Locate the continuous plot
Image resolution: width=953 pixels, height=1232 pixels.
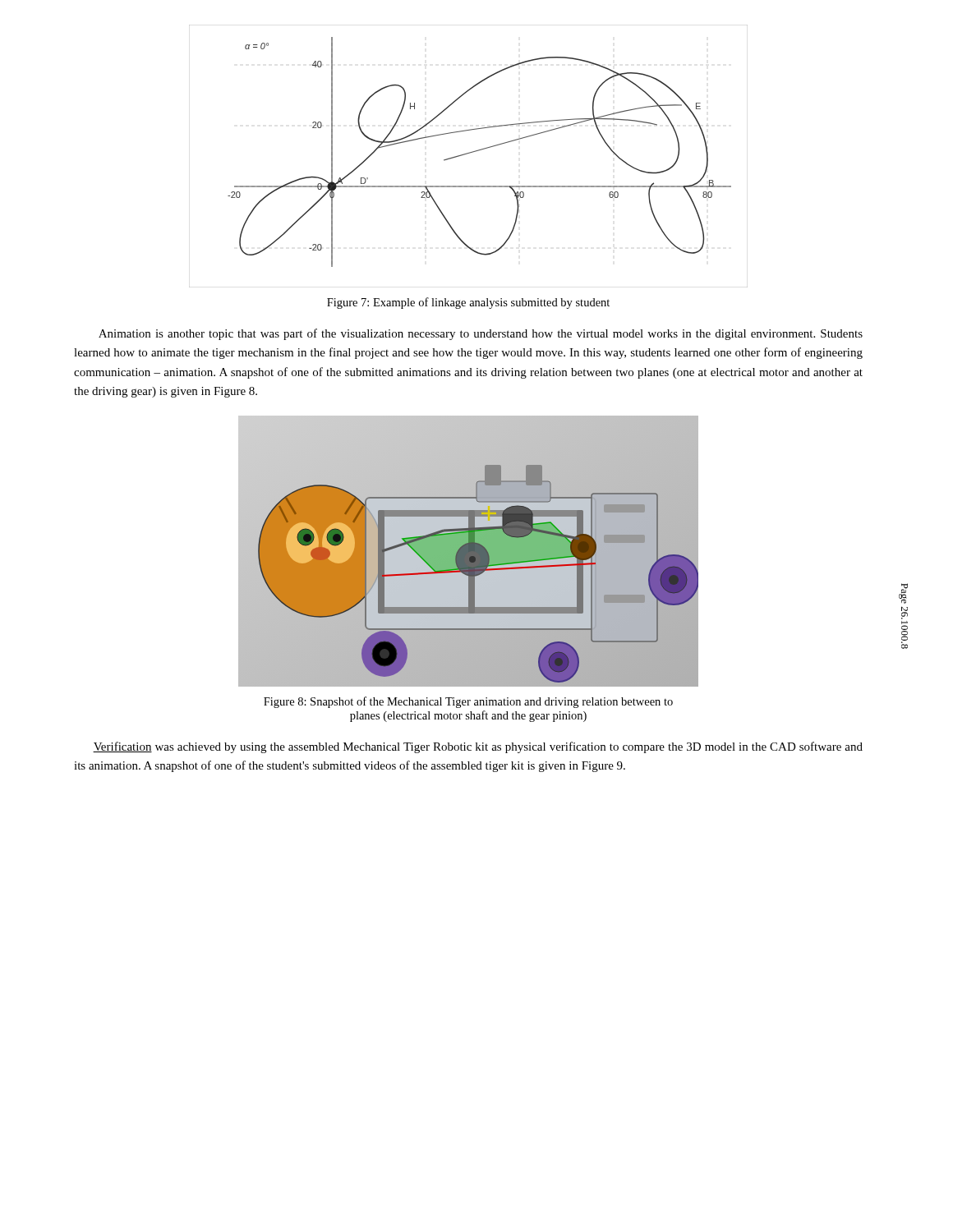coord(468,156)
